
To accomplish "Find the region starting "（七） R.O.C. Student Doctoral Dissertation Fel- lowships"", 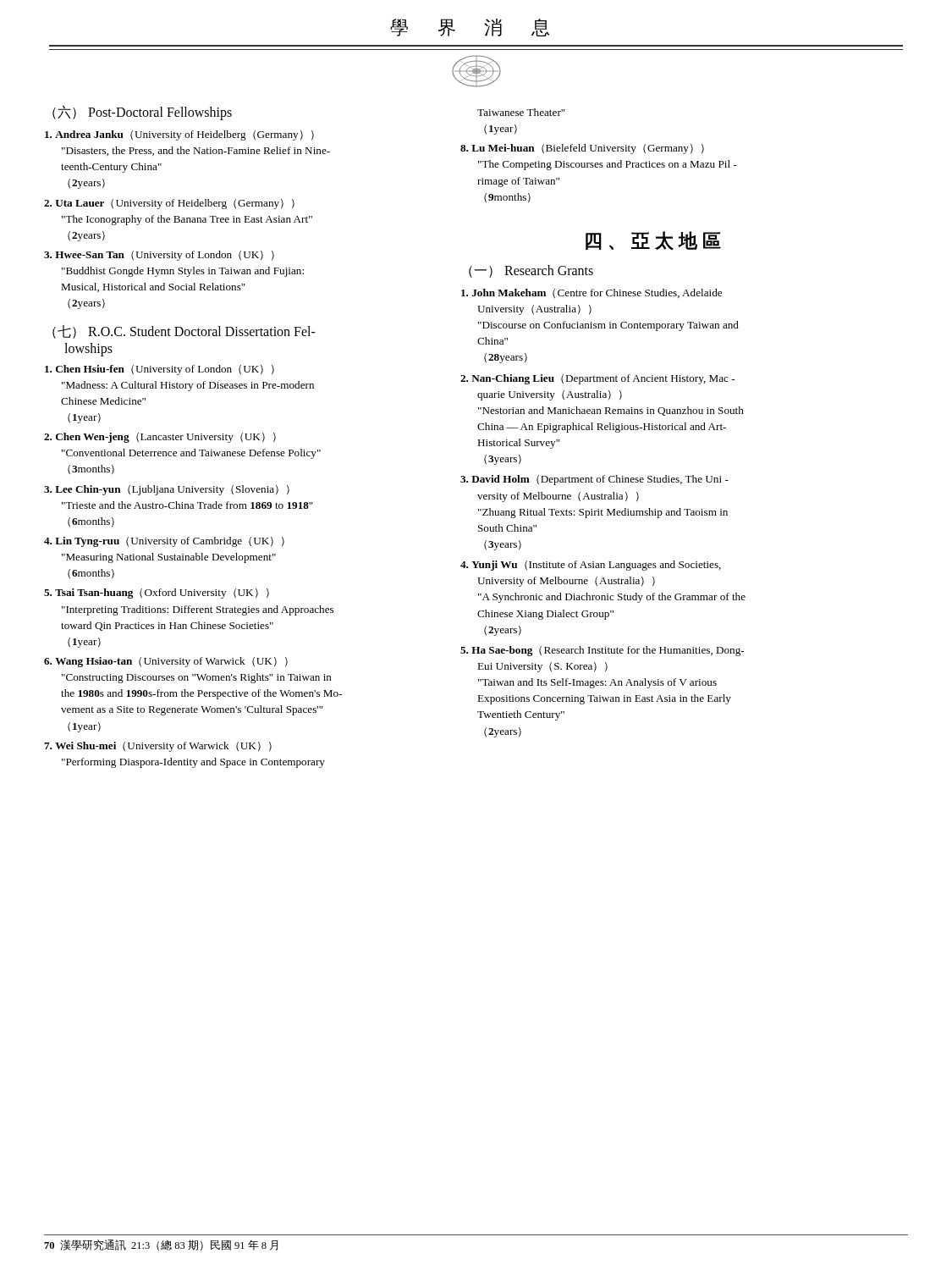I will [180, 340].
